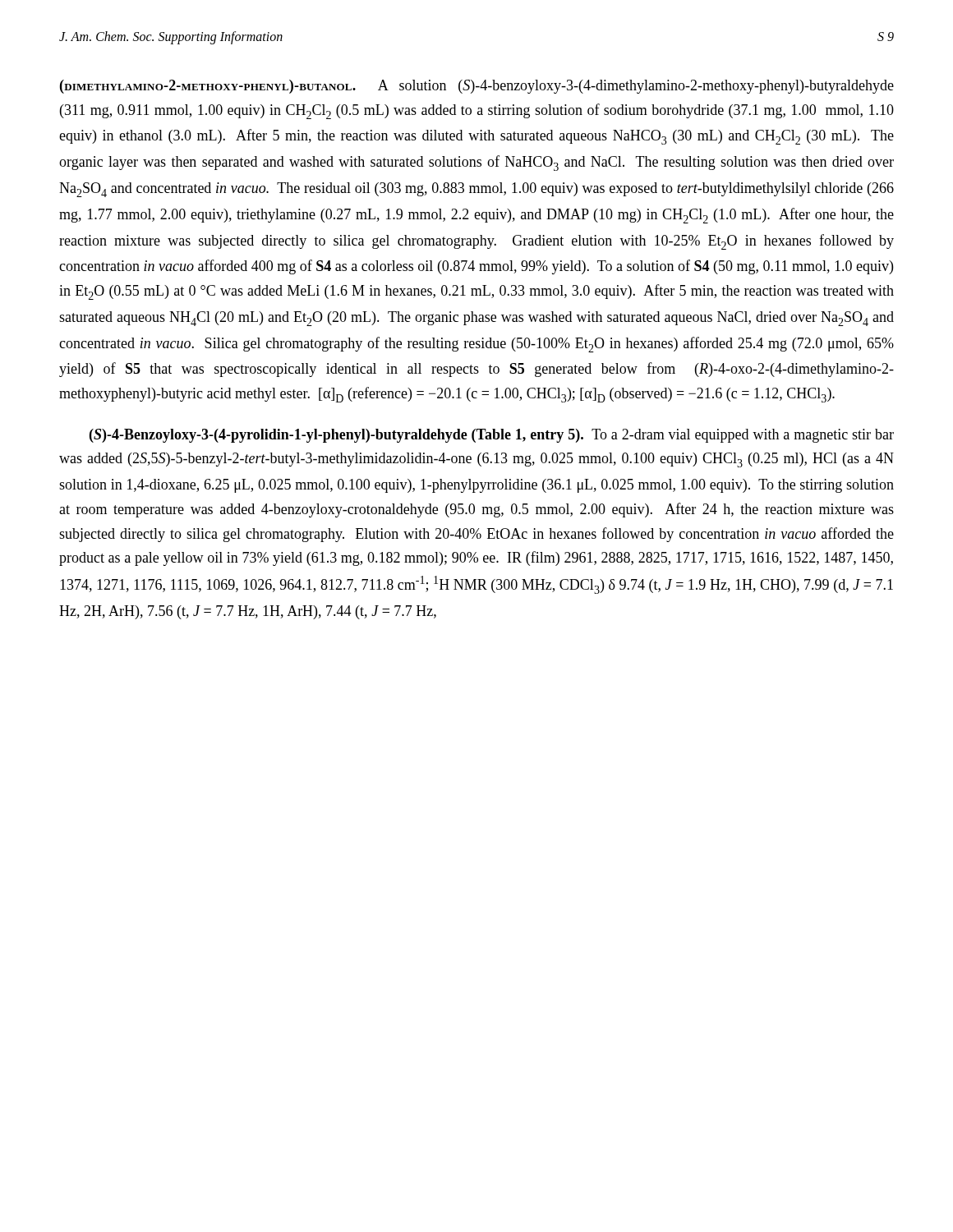Point to the element starting "(dimethylamino-2-methoxy-phenyl)-butanol. A solution (S)-4-benzoyloxy-3-(4-dimethylamino-2-methoxy-phenyl)-butyraldehyde (311 mg, 0.911"
This screenshot has height=1232, width=953.
[476, 241]
